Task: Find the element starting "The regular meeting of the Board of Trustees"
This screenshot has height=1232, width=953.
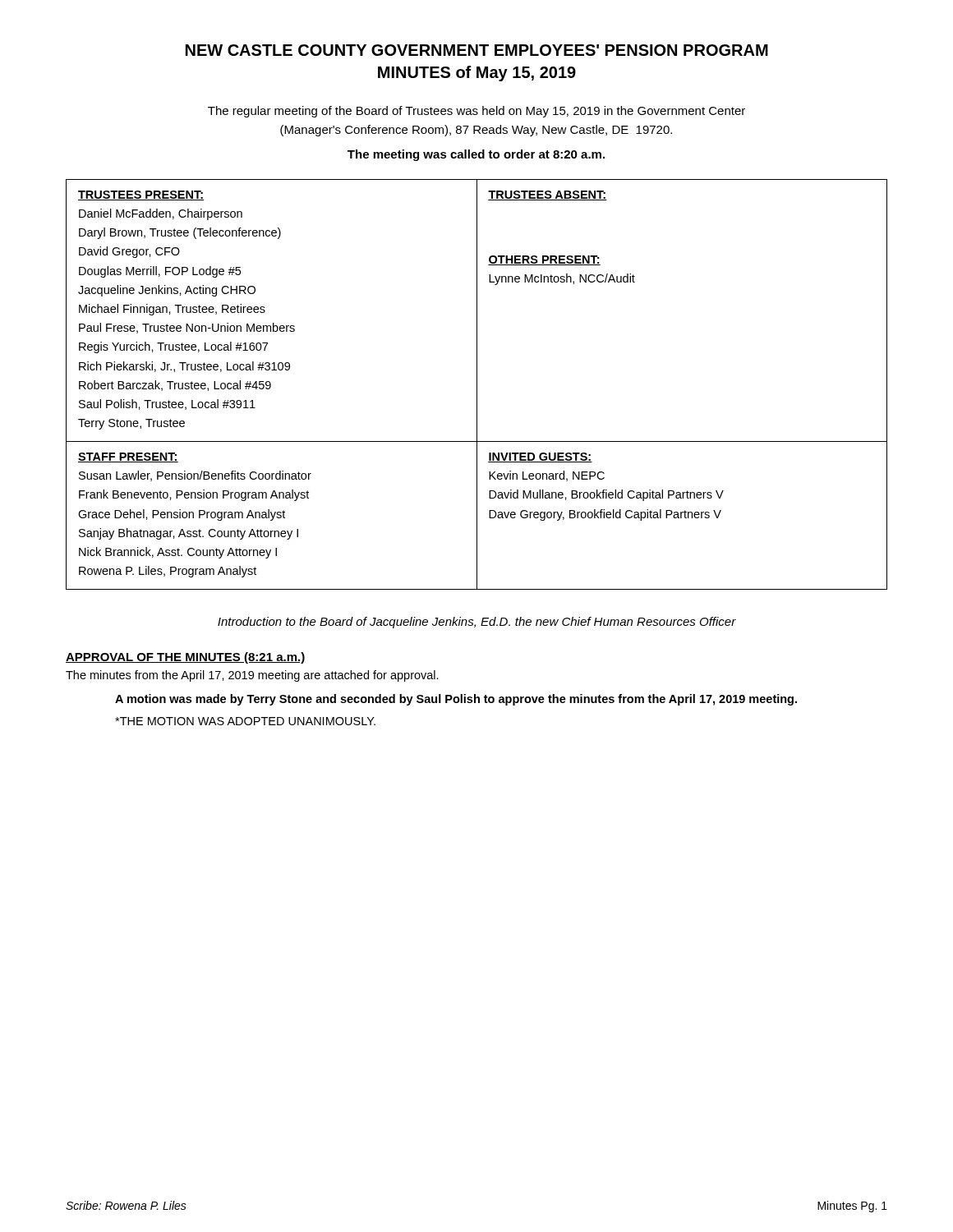Action: click(x=476, y=120)
